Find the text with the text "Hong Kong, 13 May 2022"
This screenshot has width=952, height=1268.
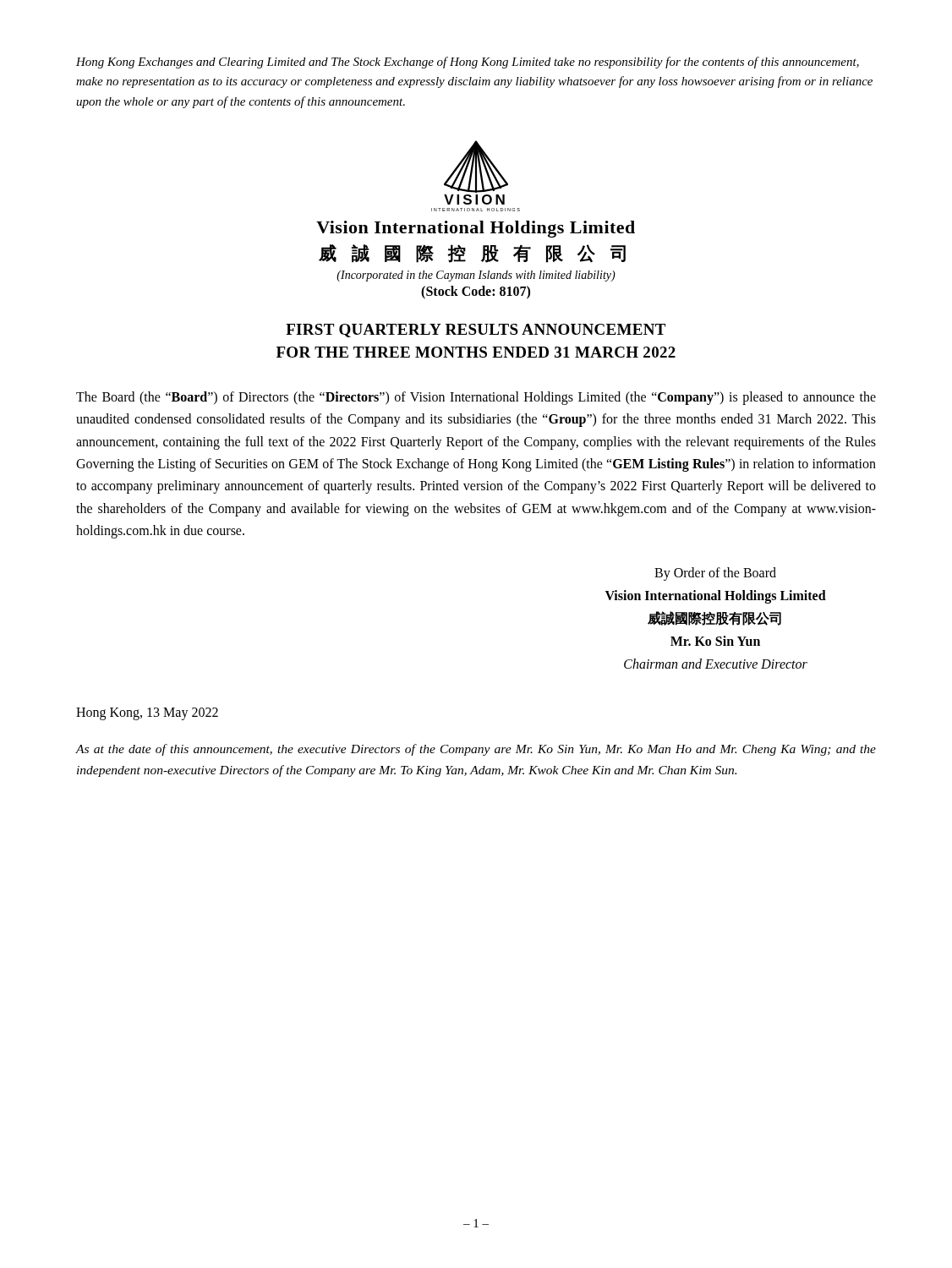click(147, 712)
